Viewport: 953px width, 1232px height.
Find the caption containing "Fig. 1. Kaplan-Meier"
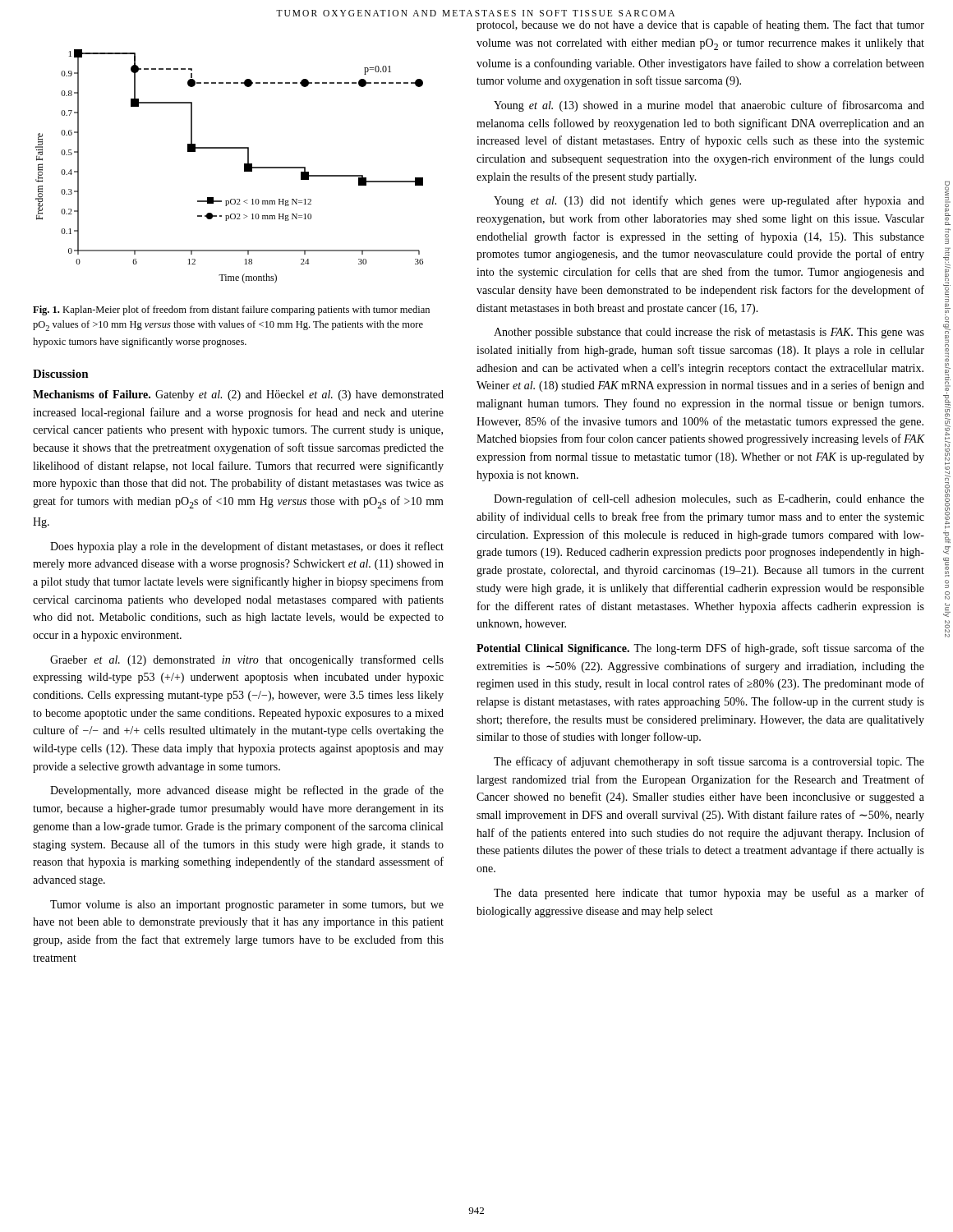click(231, 326)
